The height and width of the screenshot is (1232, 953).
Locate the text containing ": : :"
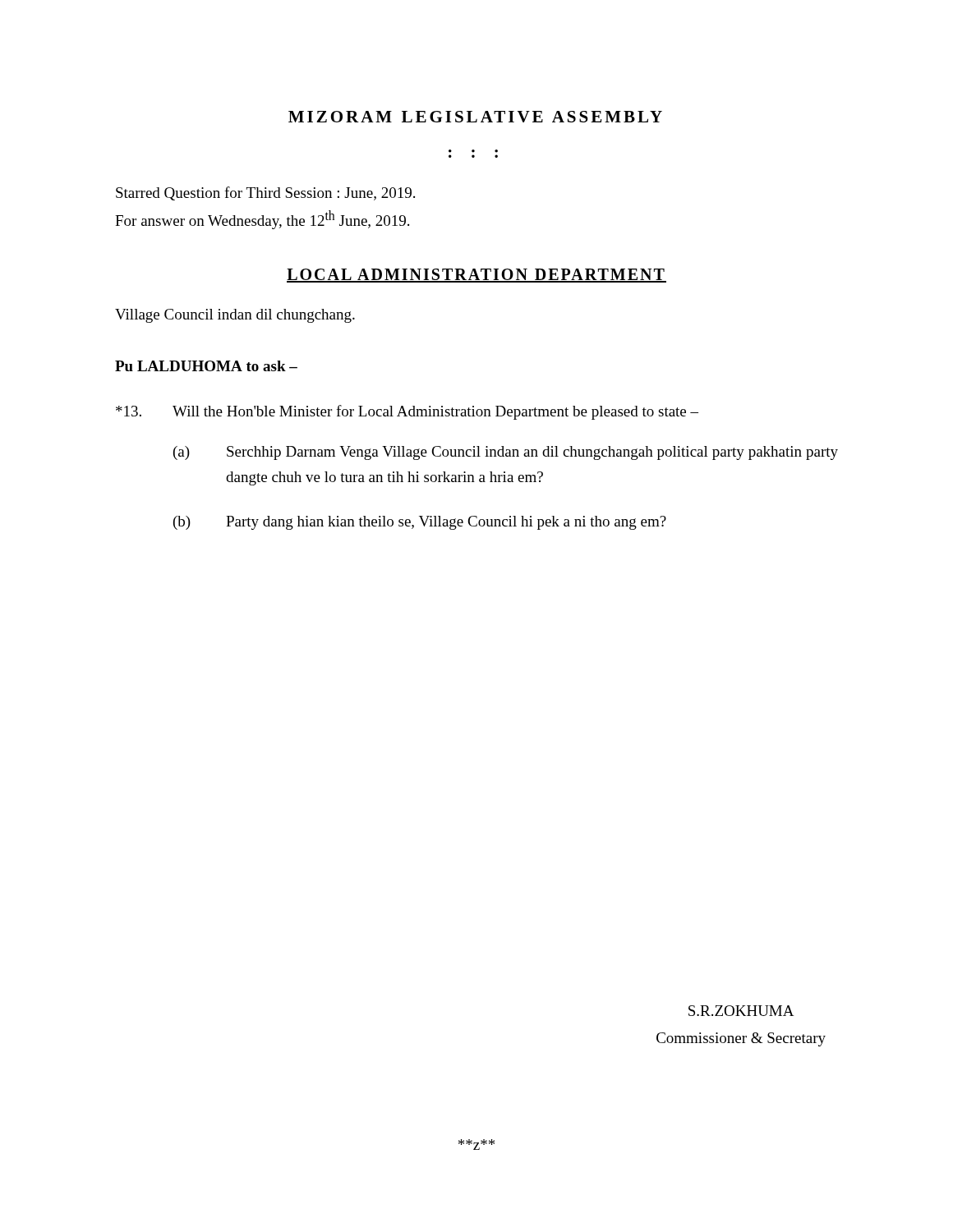[476, 152]
